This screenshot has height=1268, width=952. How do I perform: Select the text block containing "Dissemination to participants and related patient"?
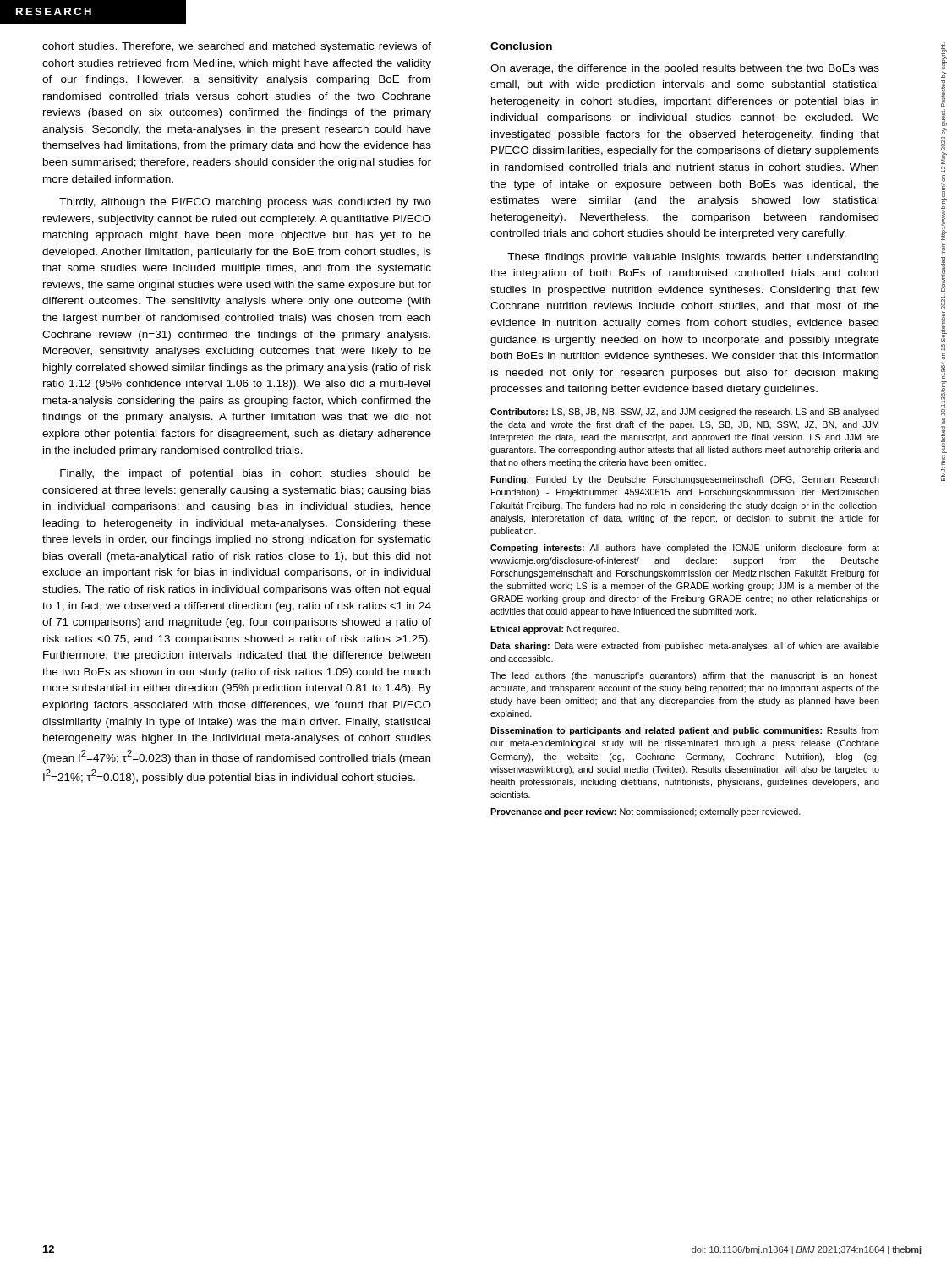click(685, 763)
